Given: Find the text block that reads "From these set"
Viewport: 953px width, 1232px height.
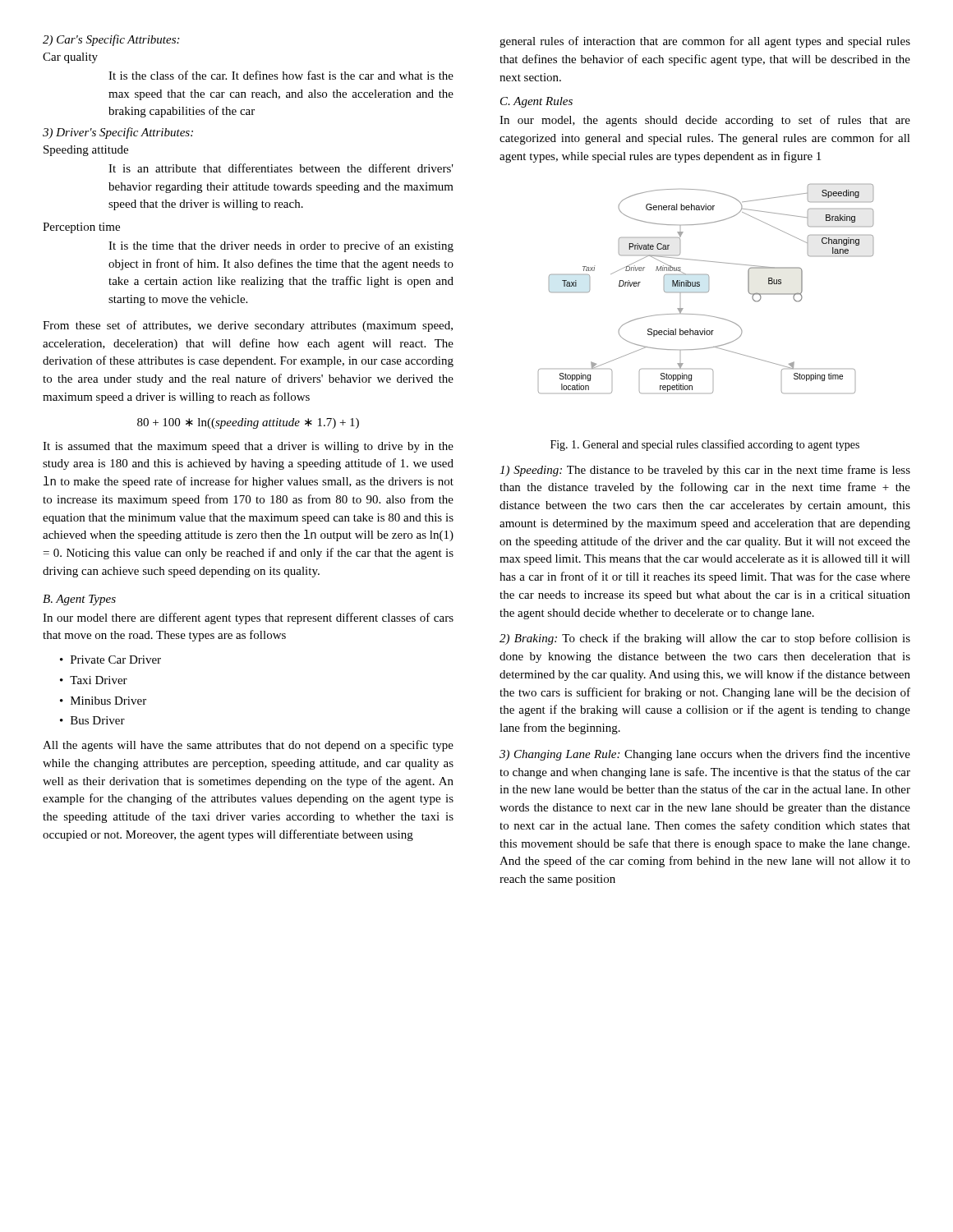Looking at the screenshot, I should point(248,361).
